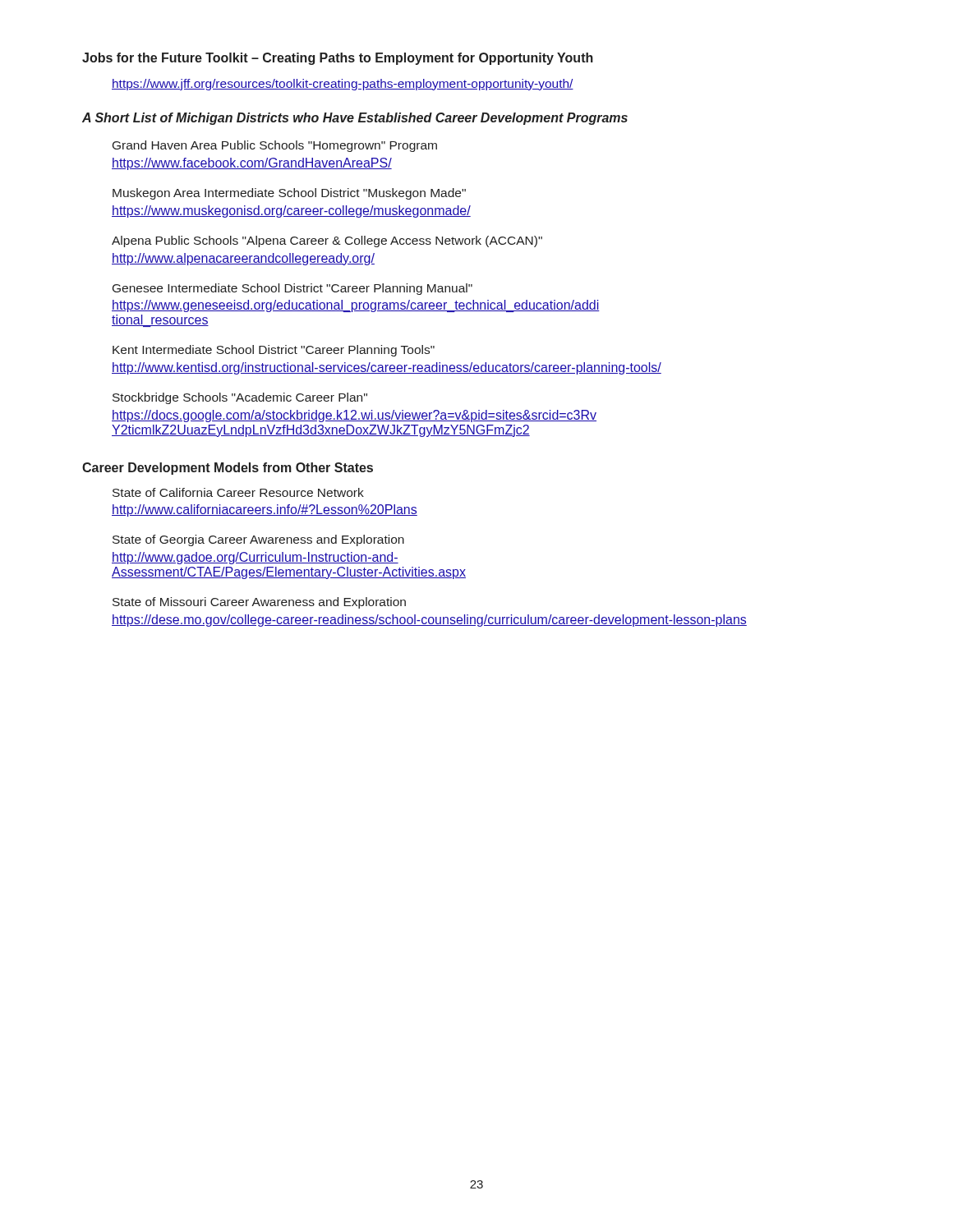Image resolution: width=953 pixels, height=1232 pixels.
Task: Where is the passage that starts "Genesee Intermediate School District "Career Planning Manual""?
Action: (x=491, y=303)
